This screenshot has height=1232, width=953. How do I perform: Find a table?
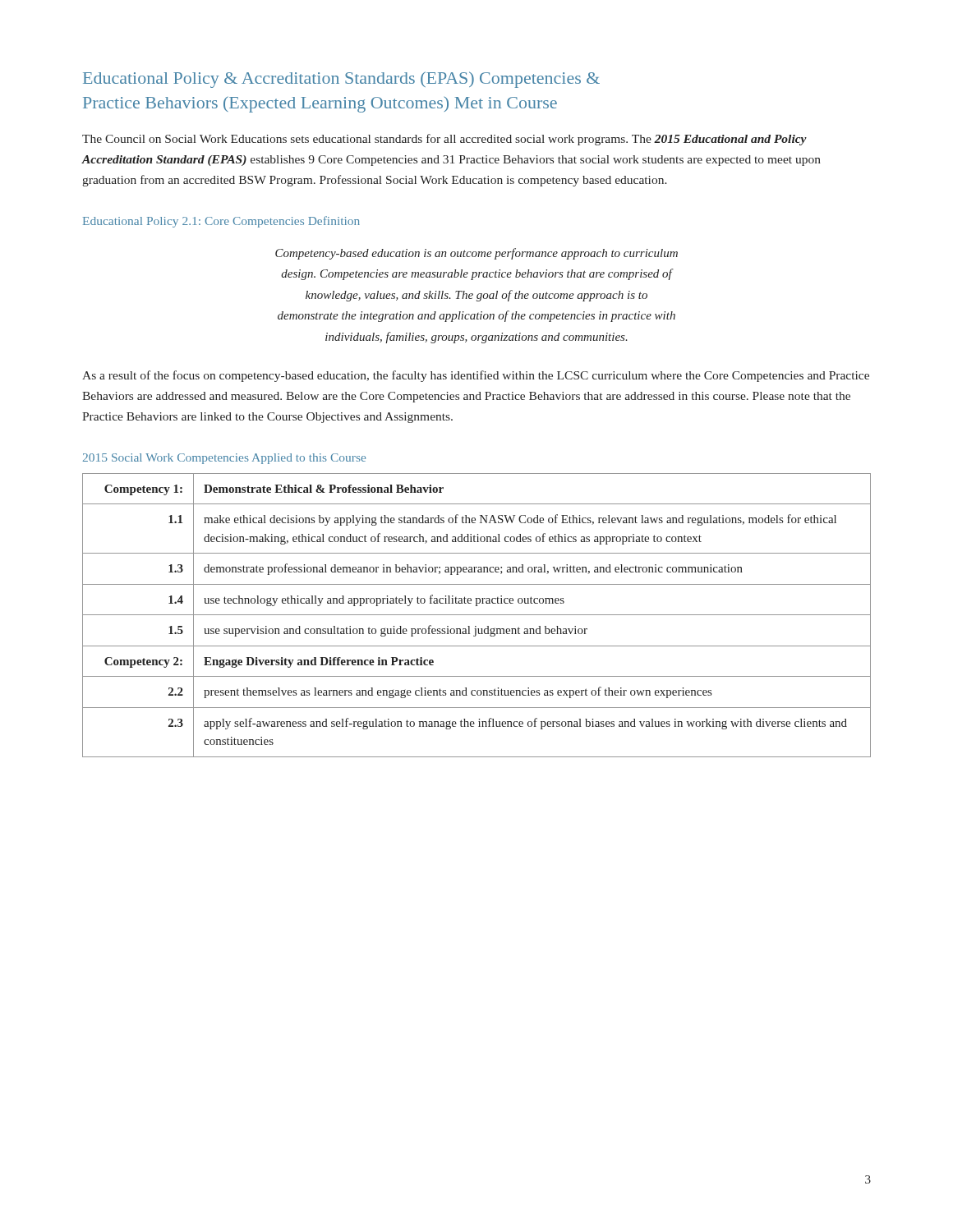pos(476,615)
